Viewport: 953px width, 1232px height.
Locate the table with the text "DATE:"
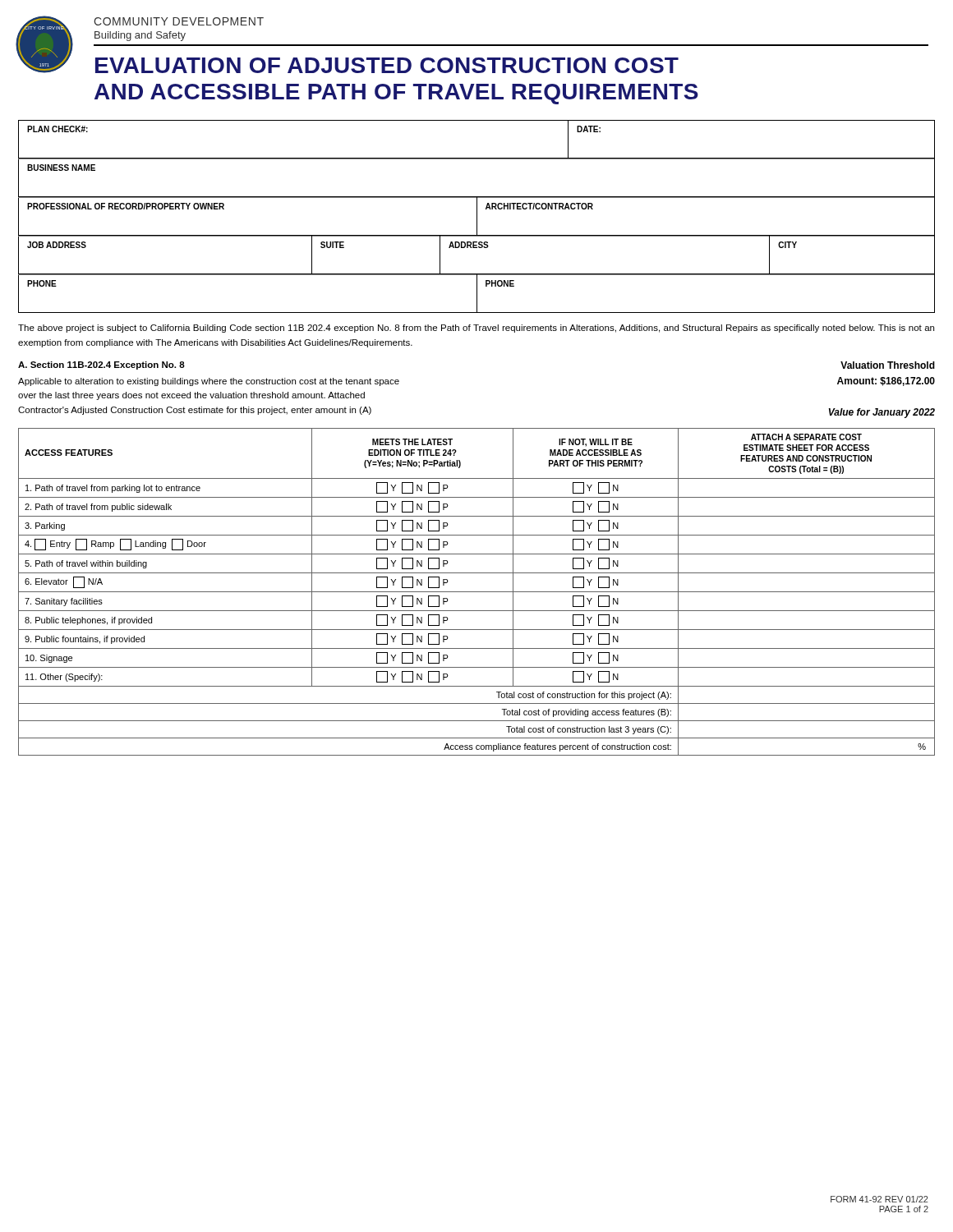[x=751, y=140]
